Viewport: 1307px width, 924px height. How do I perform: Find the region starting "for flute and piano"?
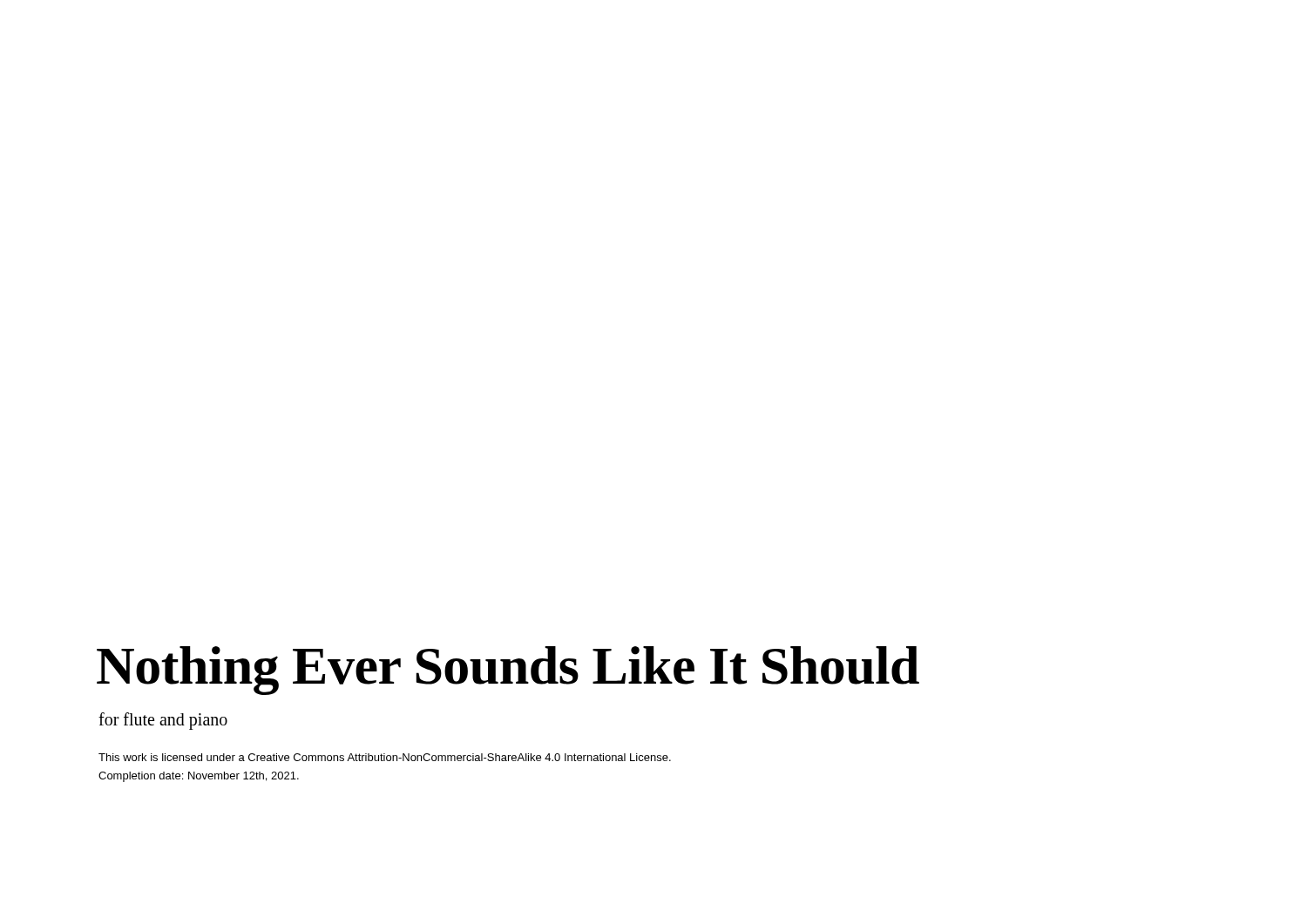click(163, 719)
